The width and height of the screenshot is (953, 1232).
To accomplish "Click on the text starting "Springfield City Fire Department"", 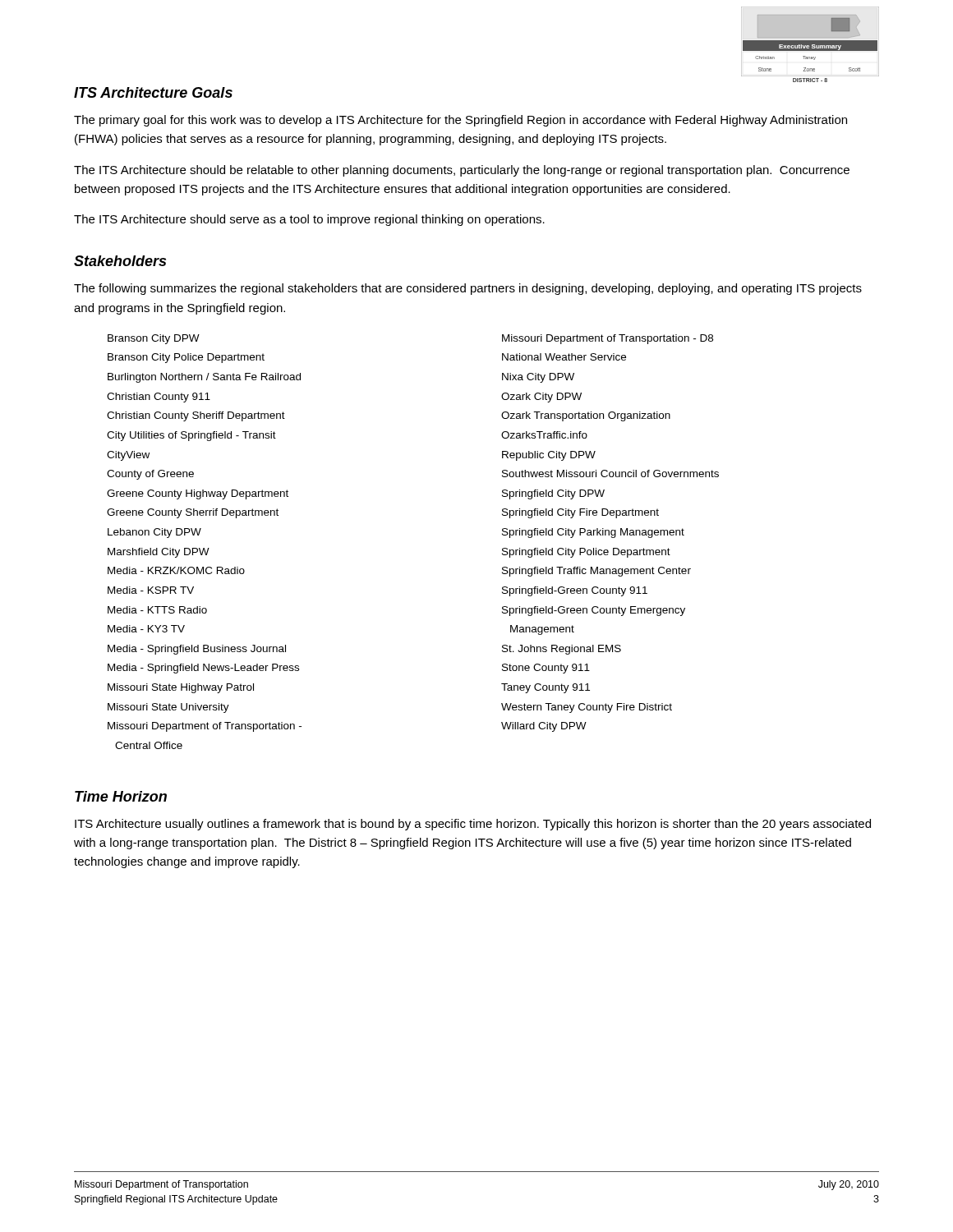I will [x=580, y=512].
